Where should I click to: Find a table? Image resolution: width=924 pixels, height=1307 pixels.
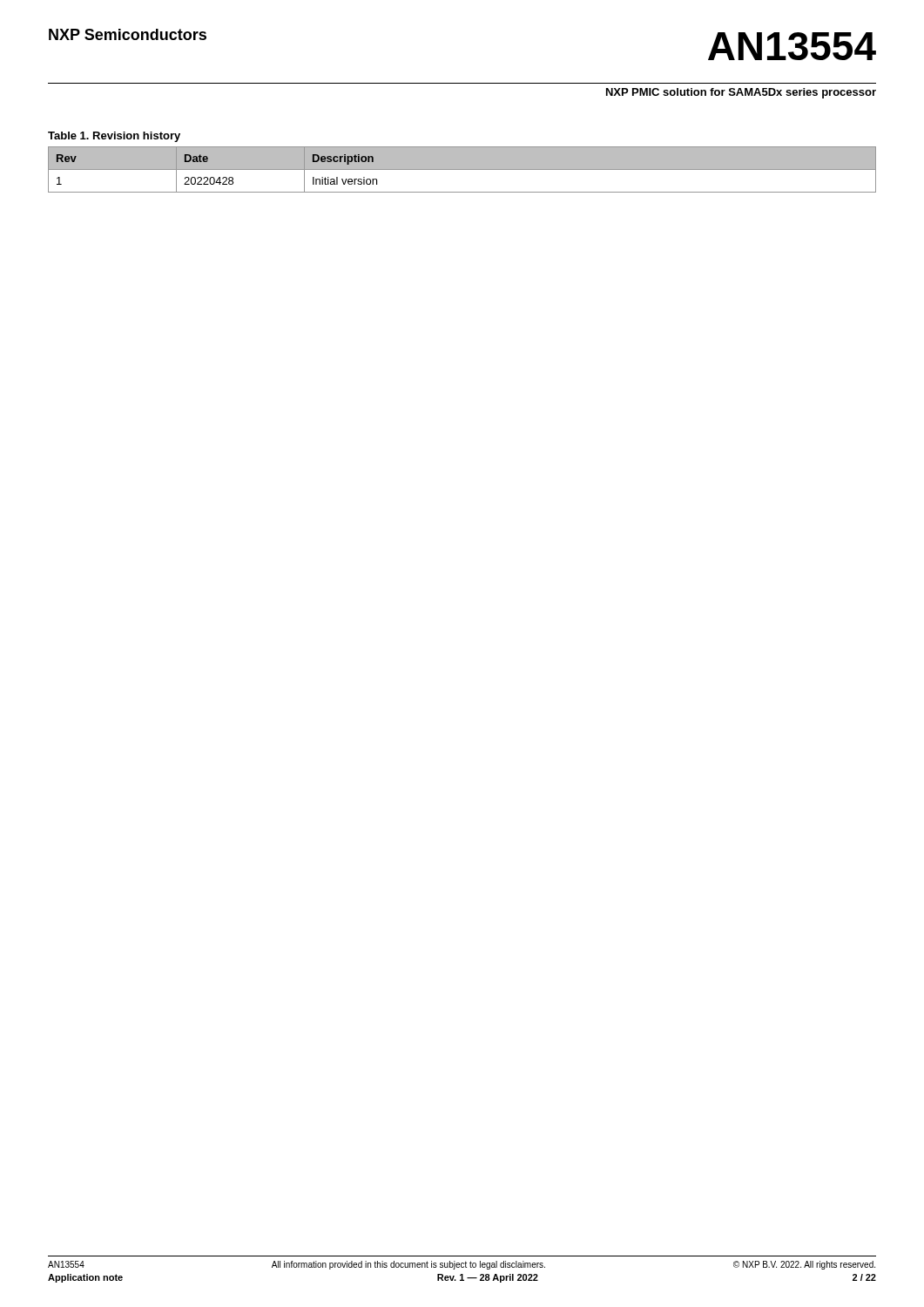click(x=462, y=169)
